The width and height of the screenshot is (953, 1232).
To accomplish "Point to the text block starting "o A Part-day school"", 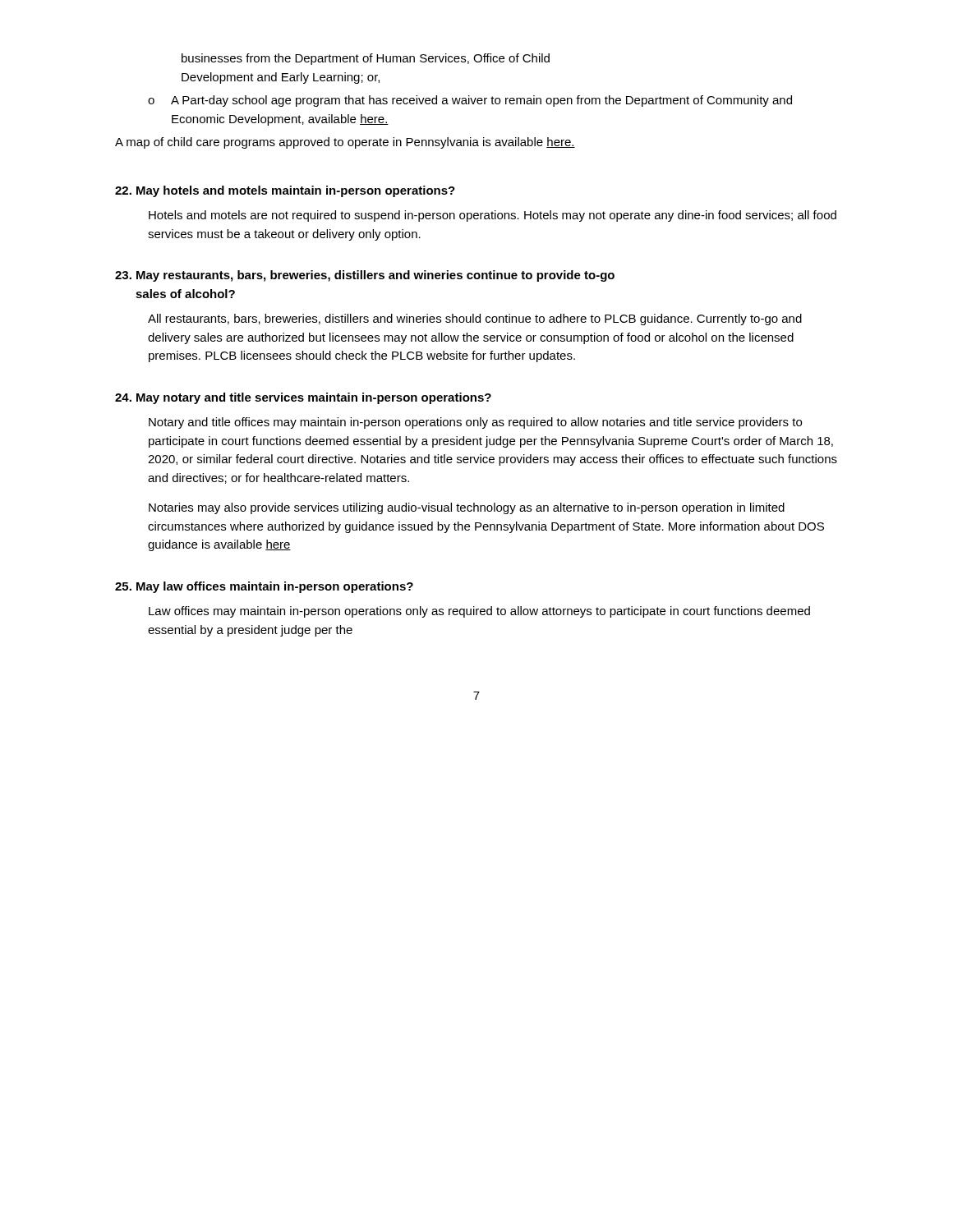I will tap(493, 110).
